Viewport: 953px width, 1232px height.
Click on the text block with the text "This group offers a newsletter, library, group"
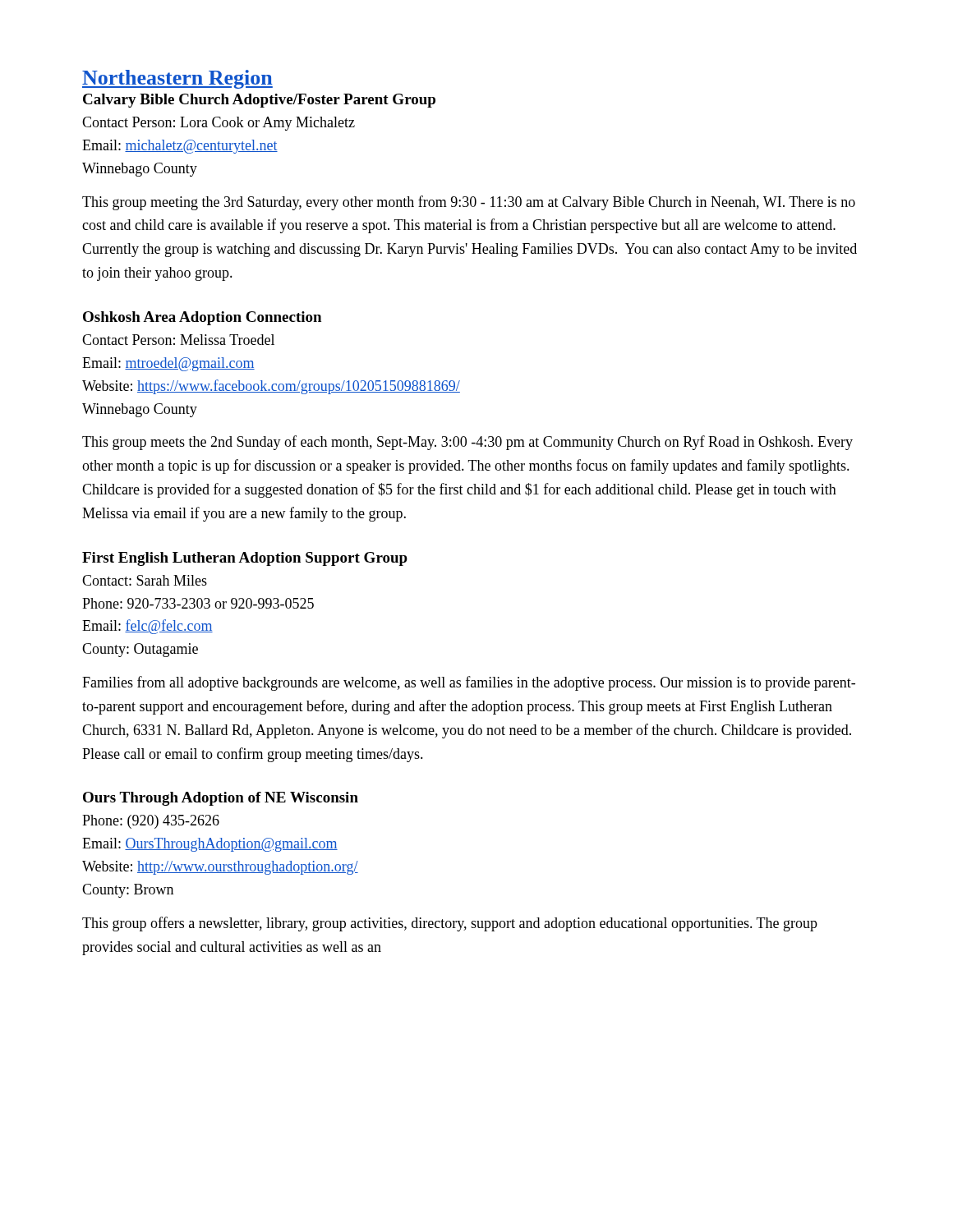click(476, 935)
